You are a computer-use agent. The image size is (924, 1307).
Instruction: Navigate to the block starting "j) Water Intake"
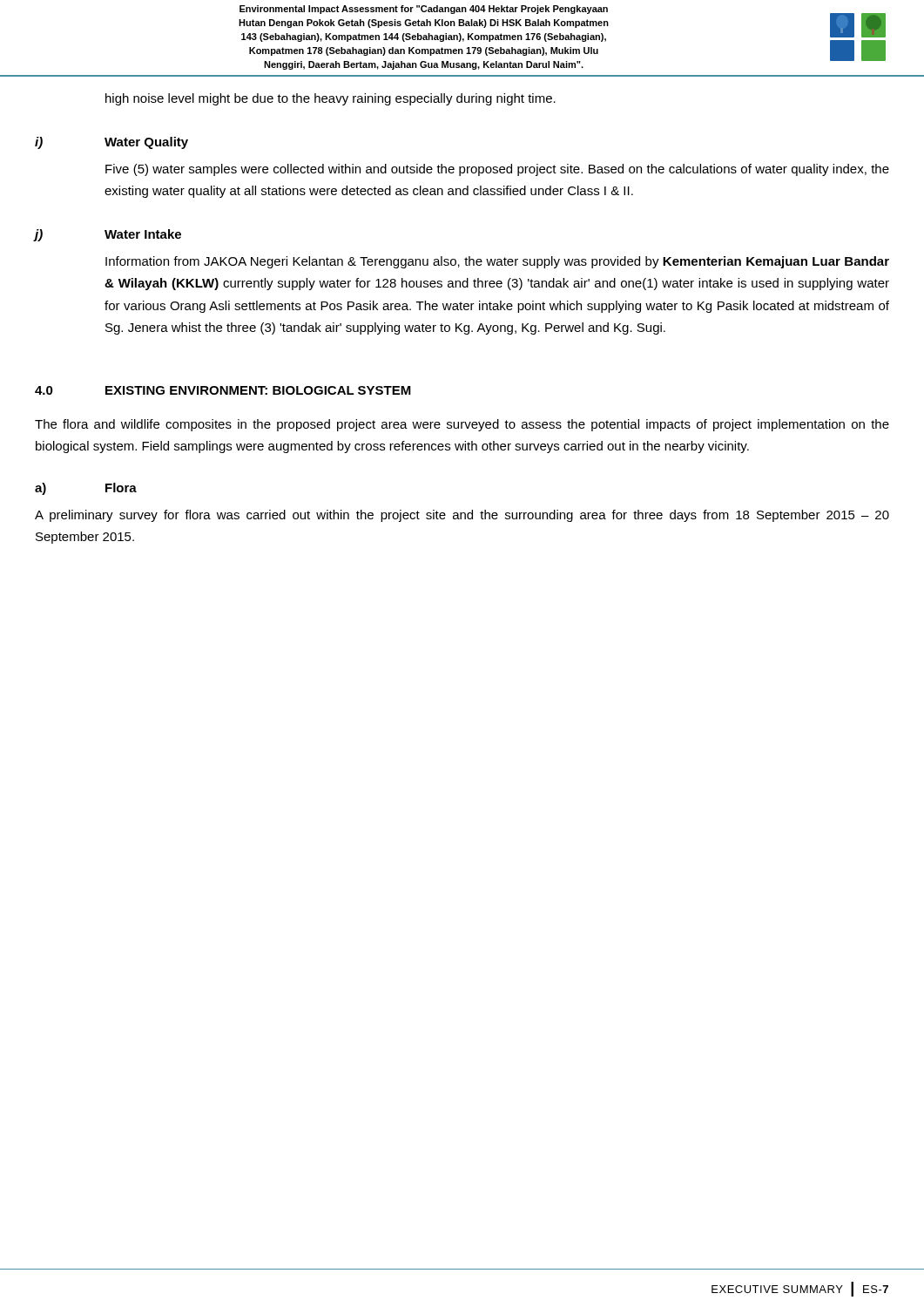click(x=108, y=235)
